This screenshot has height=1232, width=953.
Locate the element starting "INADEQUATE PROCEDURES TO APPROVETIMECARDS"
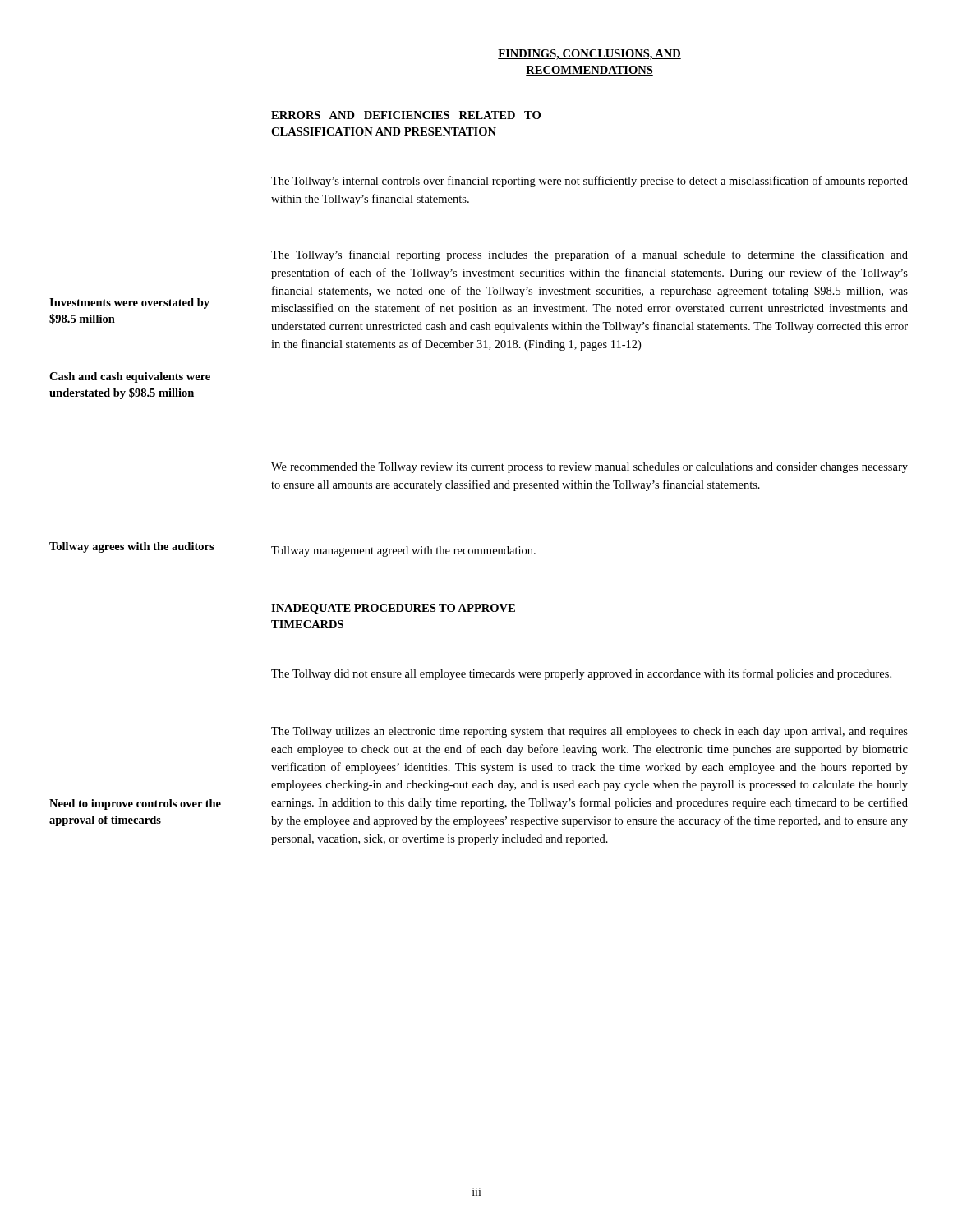[x=393, y=609]
